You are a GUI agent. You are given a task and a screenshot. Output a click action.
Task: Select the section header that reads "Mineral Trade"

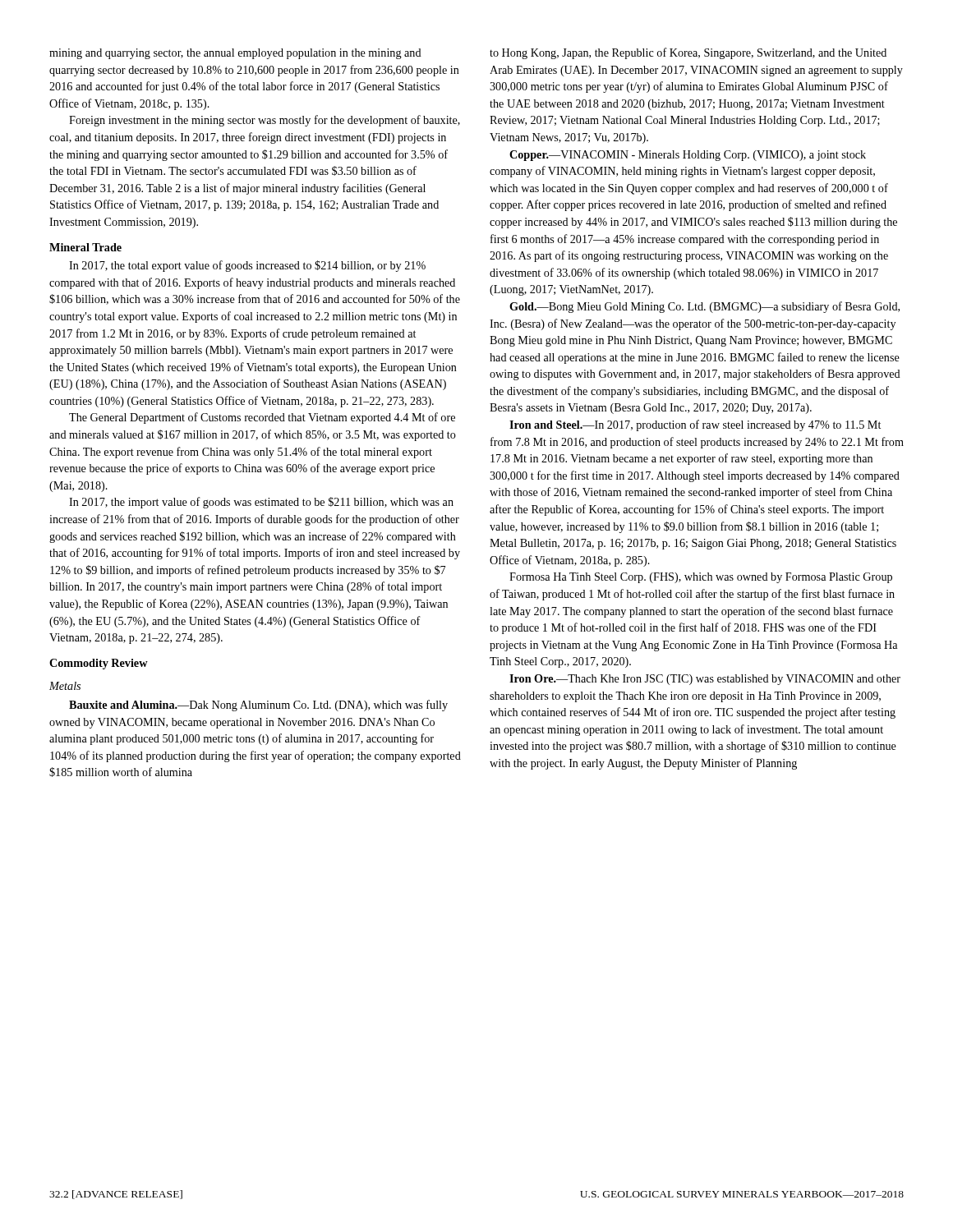[x=85, y=247]
